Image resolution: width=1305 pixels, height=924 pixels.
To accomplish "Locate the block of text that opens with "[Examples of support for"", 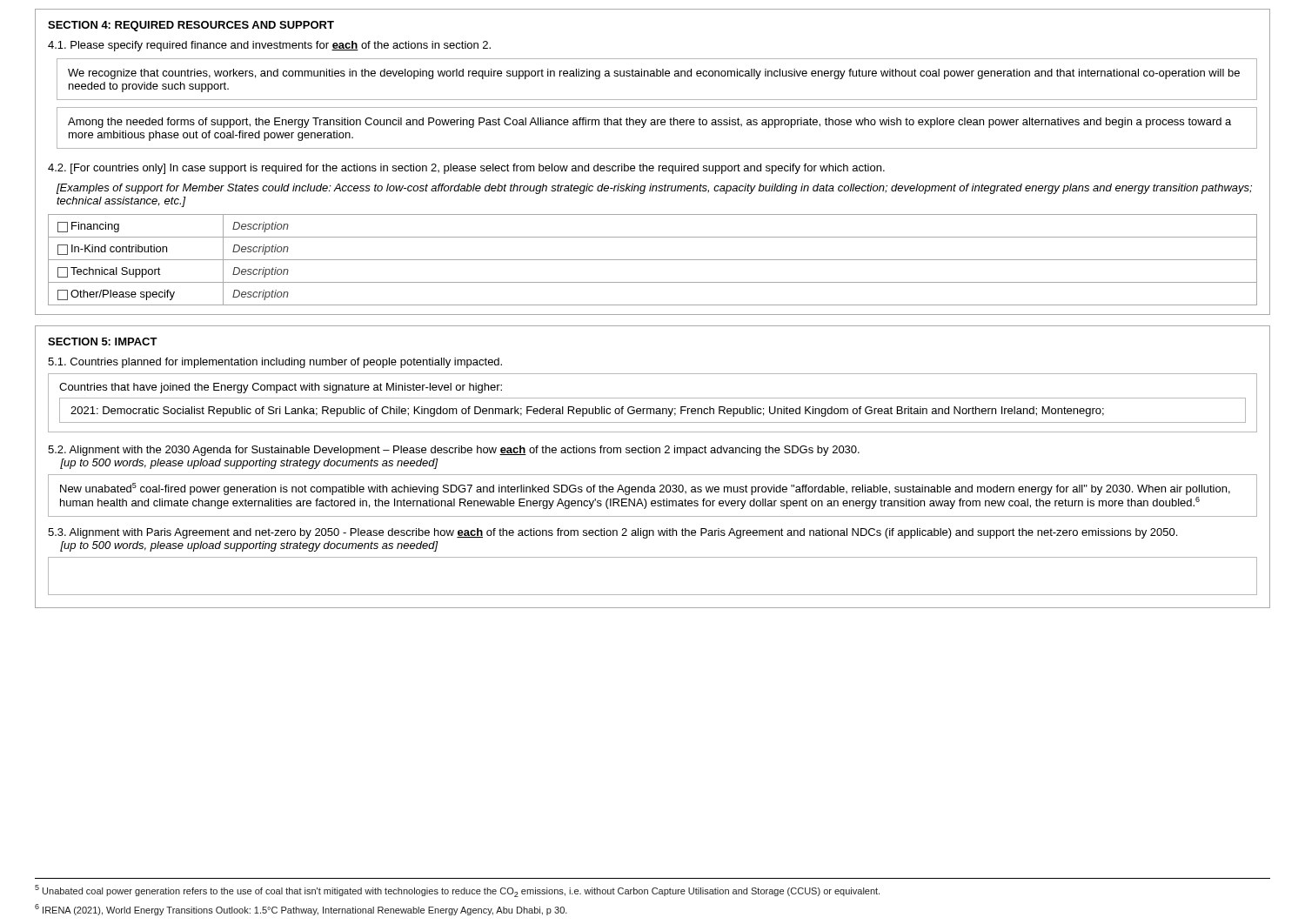I will pos(655,194).
